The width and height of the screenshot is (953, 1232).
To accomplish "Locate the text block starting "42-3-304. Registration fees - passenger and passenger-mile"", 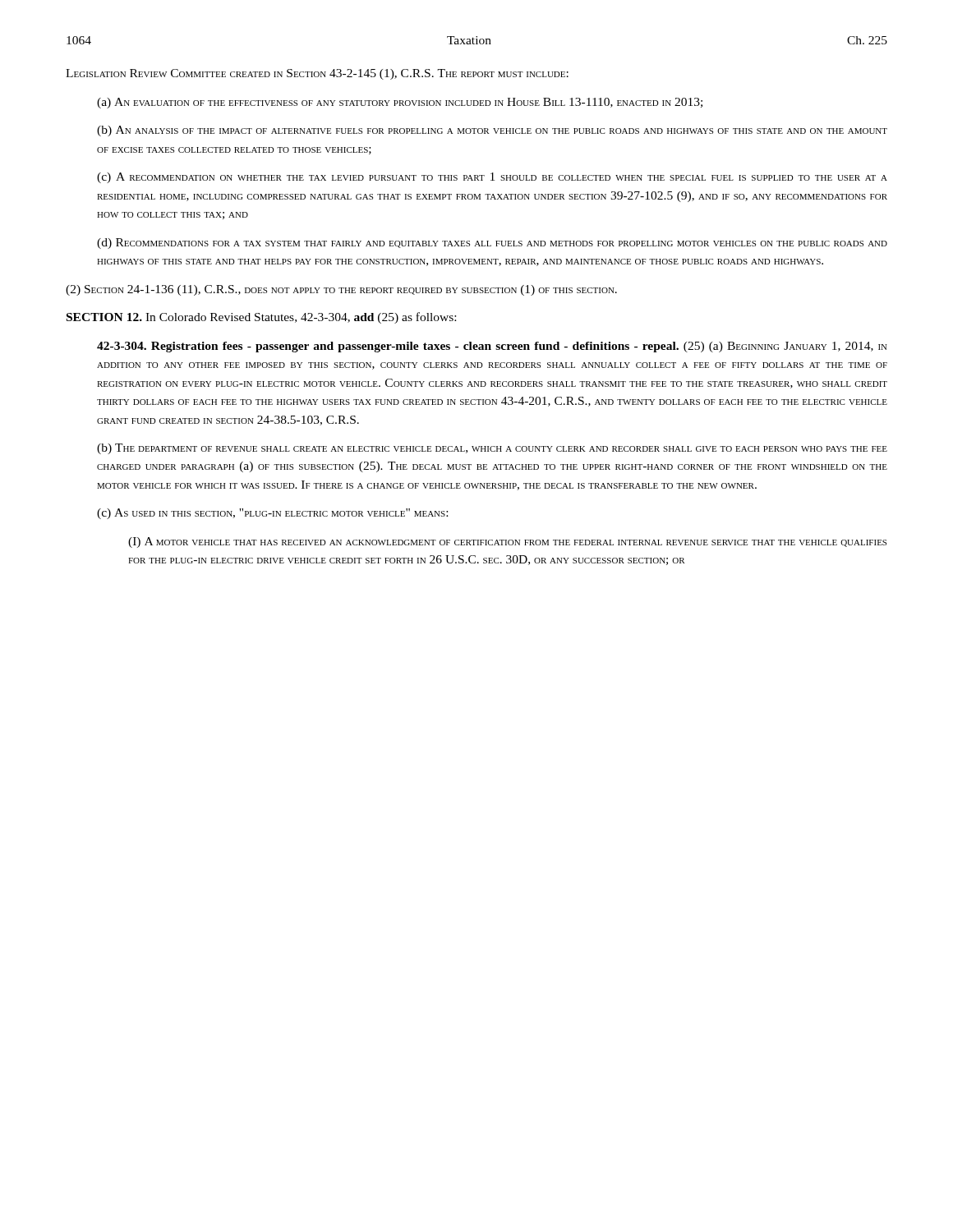I will pyautogui.click(x=492, y=383).
